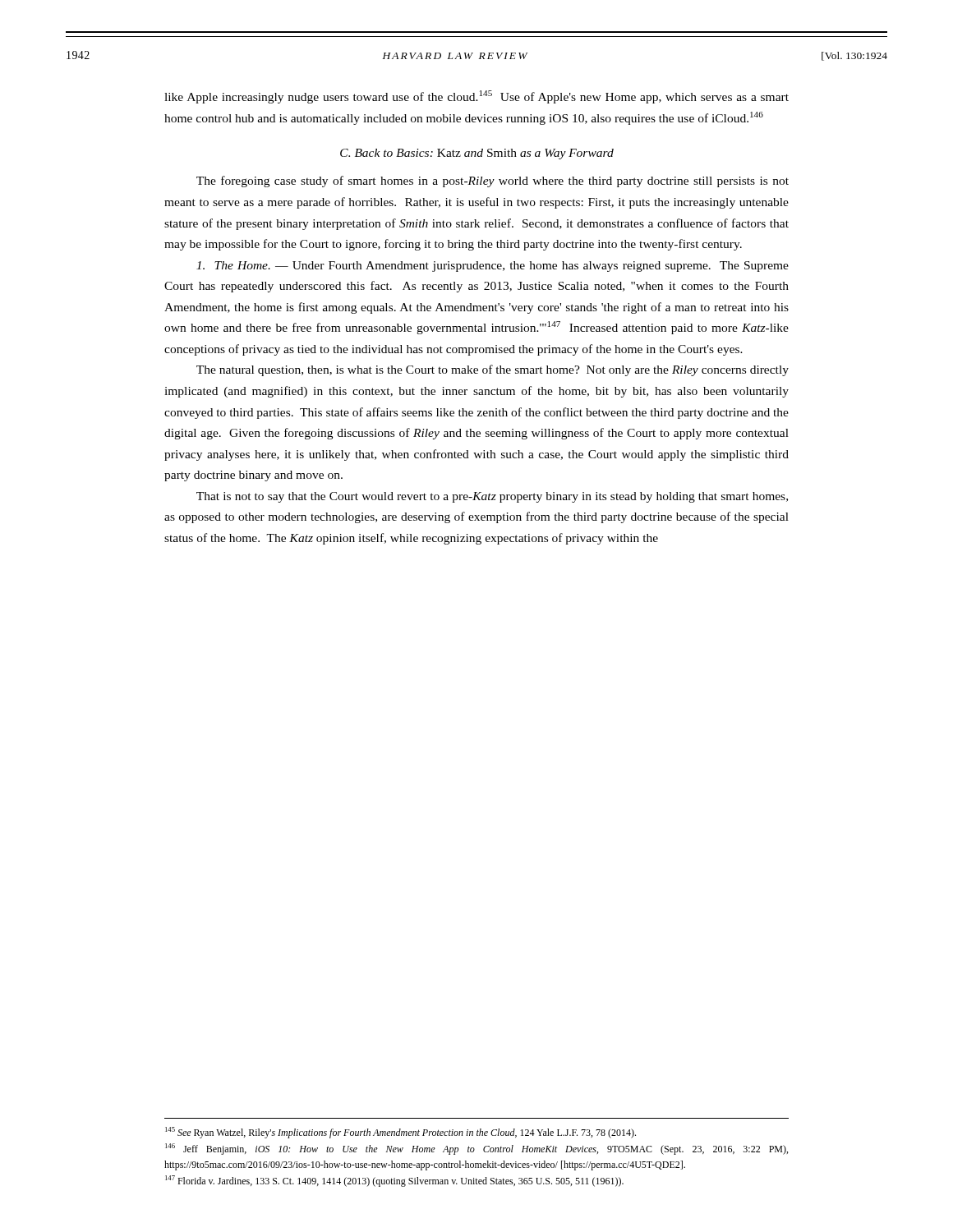Click the section header that begins "C. Back to Basics: Katz and Smith"
The width and height of the screenshot is (953, 1232).
tap(476, 152)
